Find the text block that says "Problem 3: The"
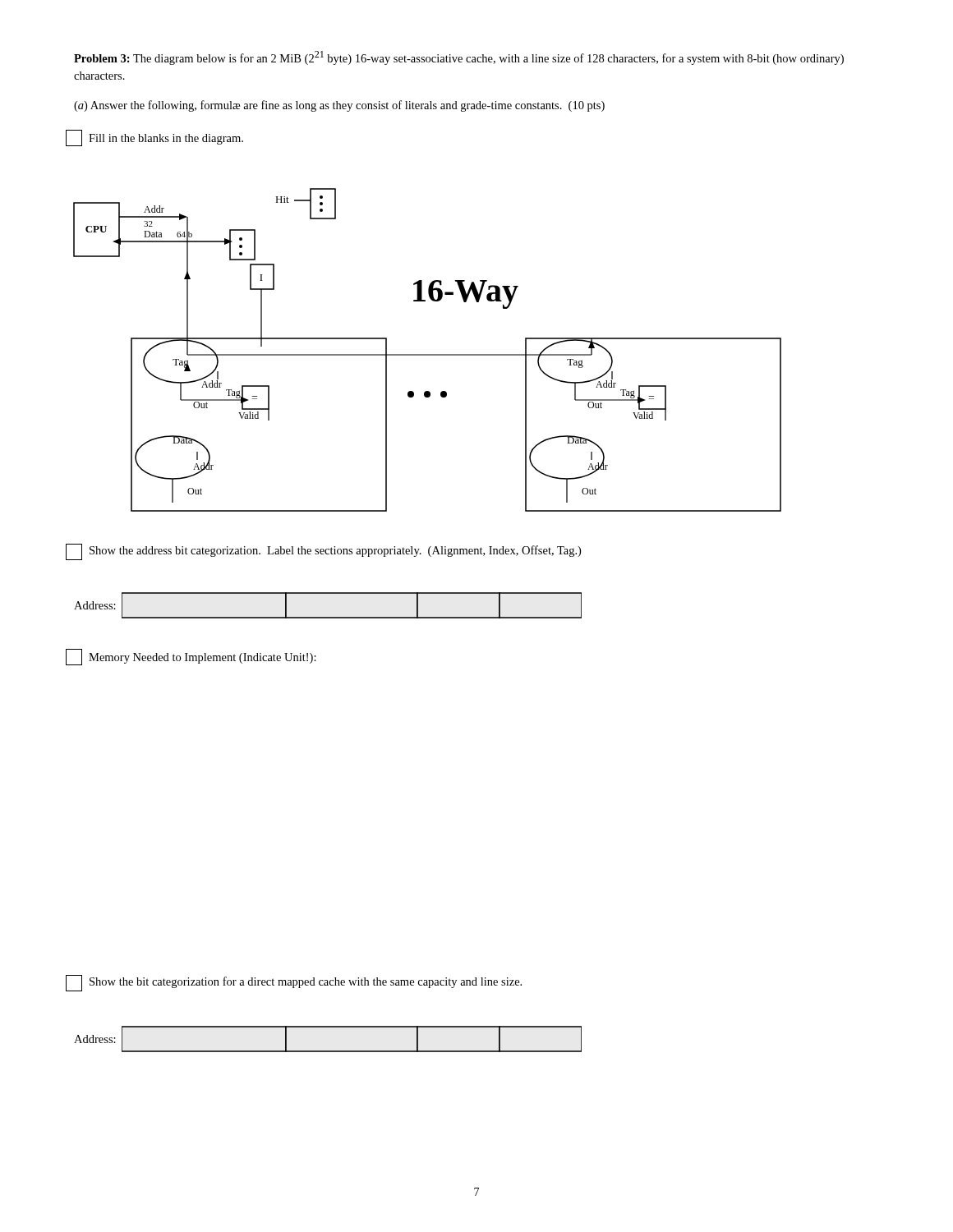Viewport: 953px width, 1232px height. coord(459,65)
